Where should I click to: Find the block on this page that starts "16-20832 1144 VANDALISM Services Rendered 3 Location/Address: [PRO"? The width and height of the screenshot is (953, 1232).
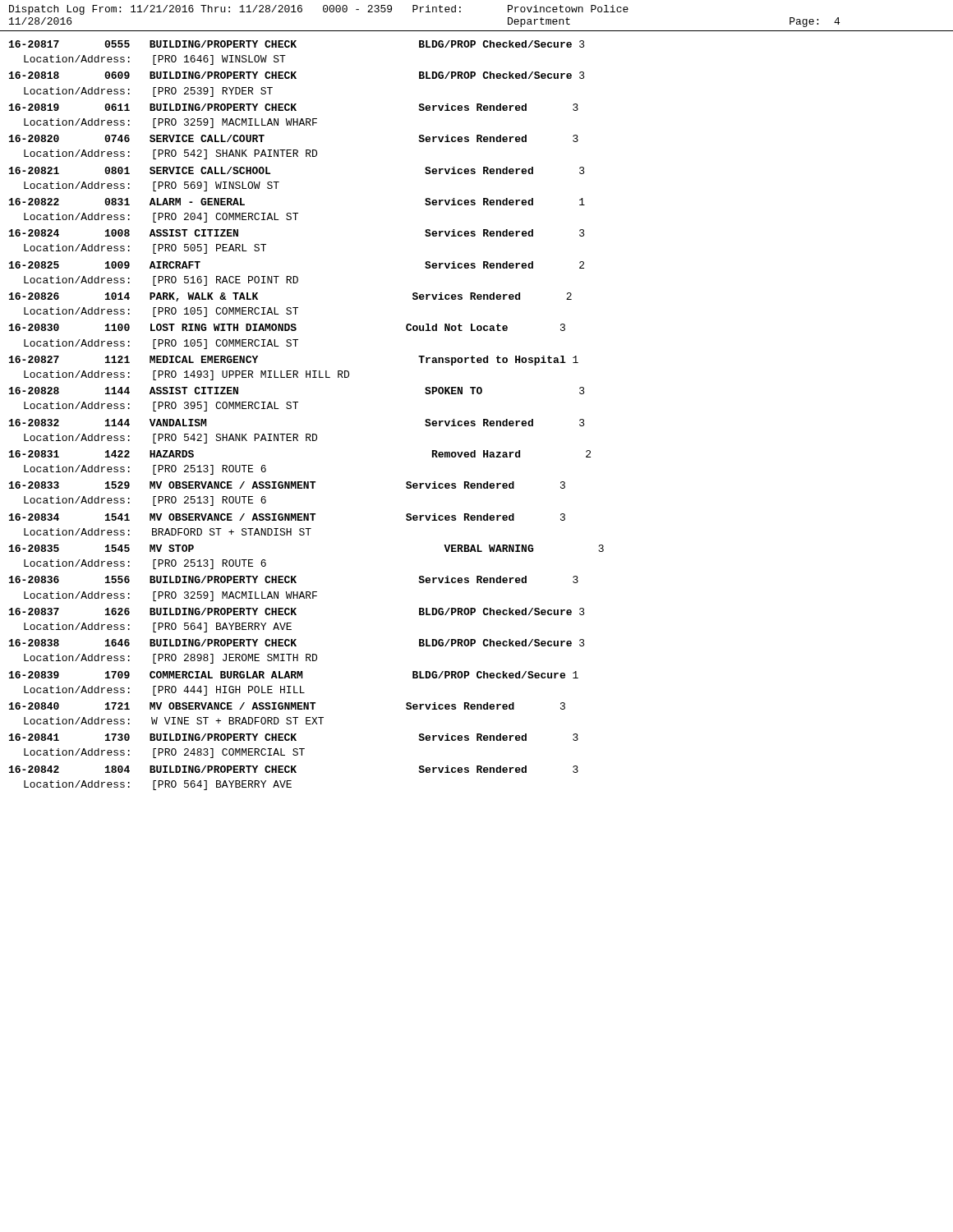click(x=476, y=431)
